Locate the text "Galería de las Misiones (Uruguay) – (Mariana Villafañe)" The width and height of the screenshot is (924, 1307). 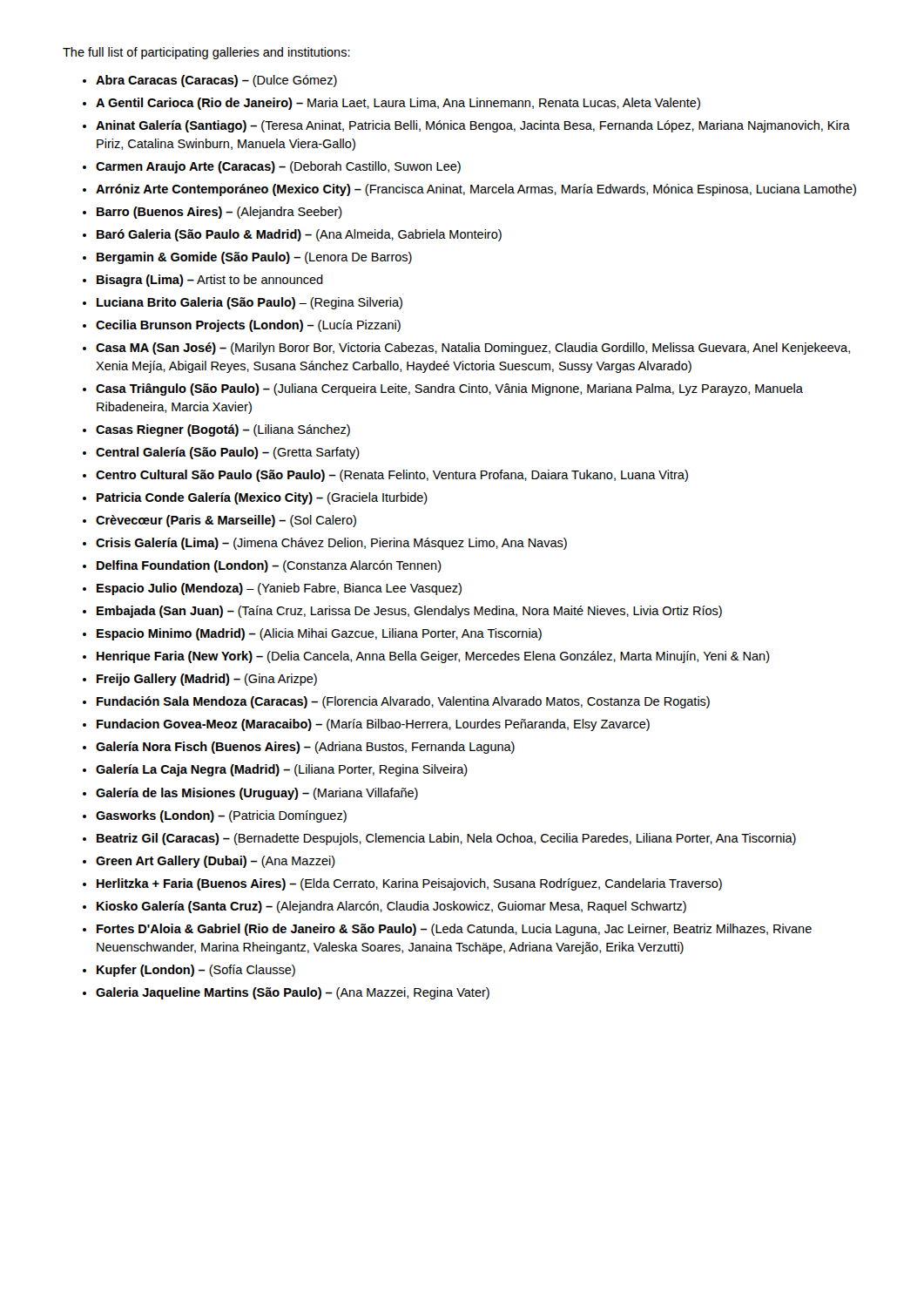pyautogui.click(x=257, y=792)
